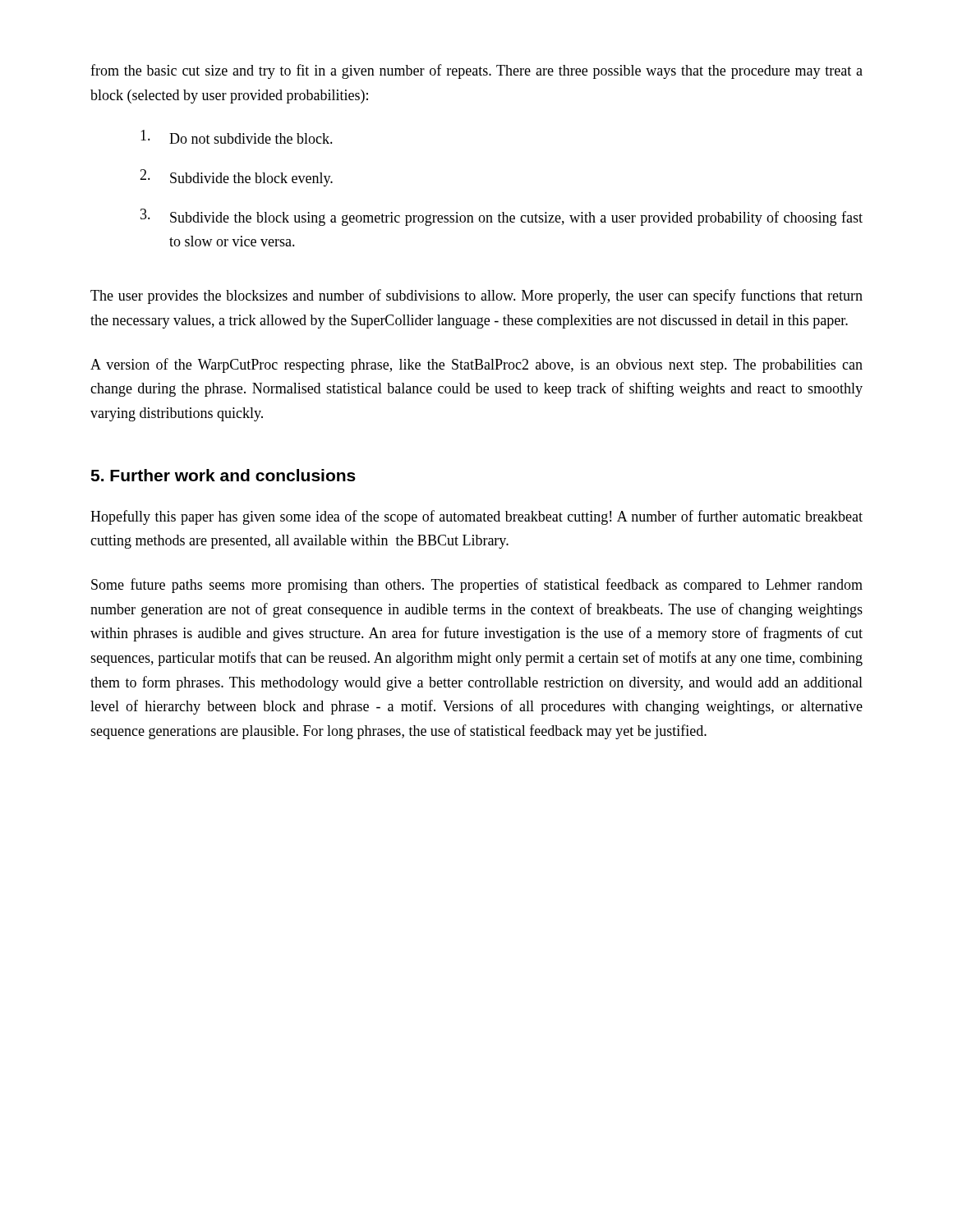The height and width of the screenshot is (1232, 953).
Task: Click on the list item with the text "Do not subdivide the block."
Action: (x=237, y=137)
